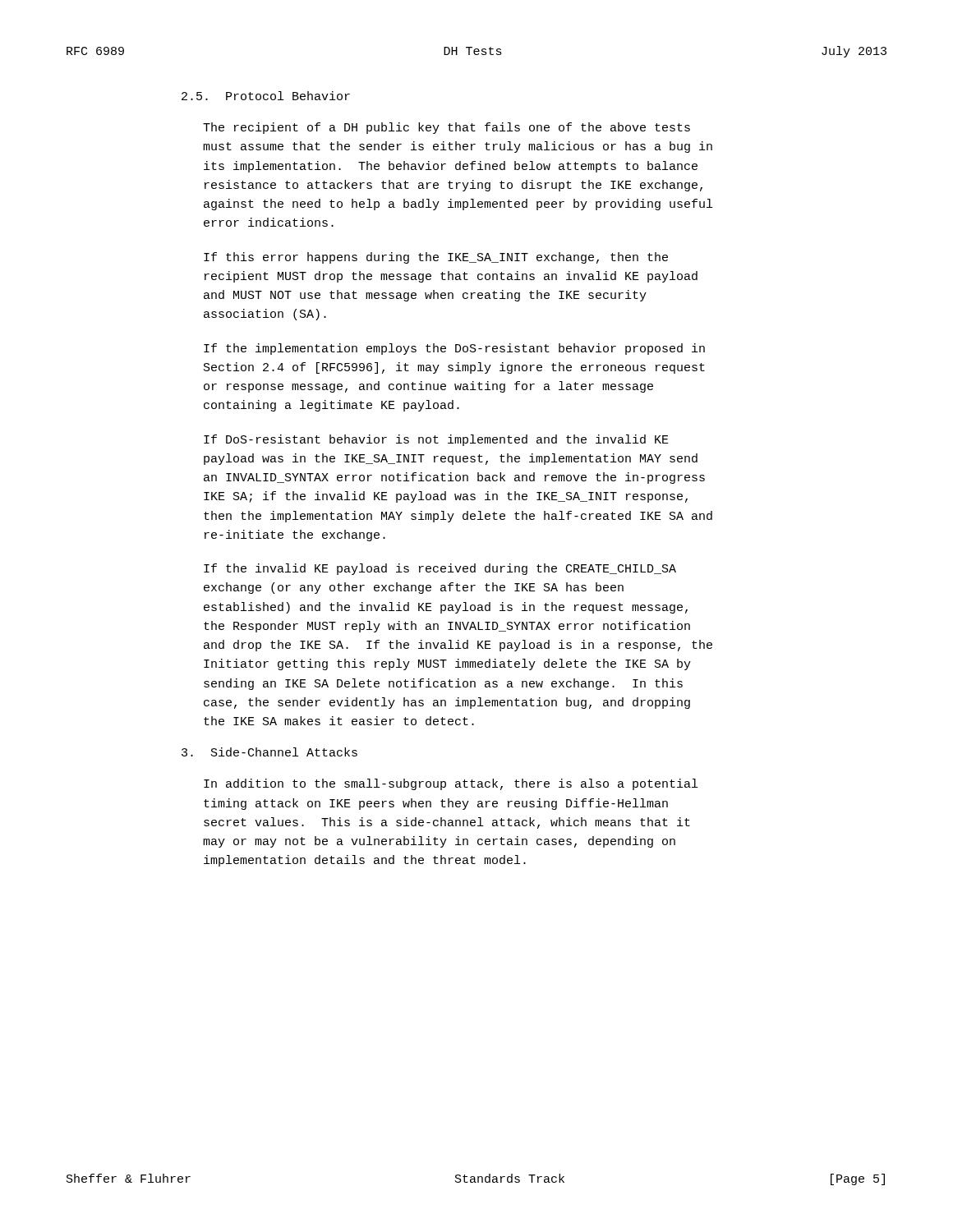Select the text block that says "In addition to the"
Image resolution: width=953 pixels, height=1232 pixels.
click(x=440, y=823)
